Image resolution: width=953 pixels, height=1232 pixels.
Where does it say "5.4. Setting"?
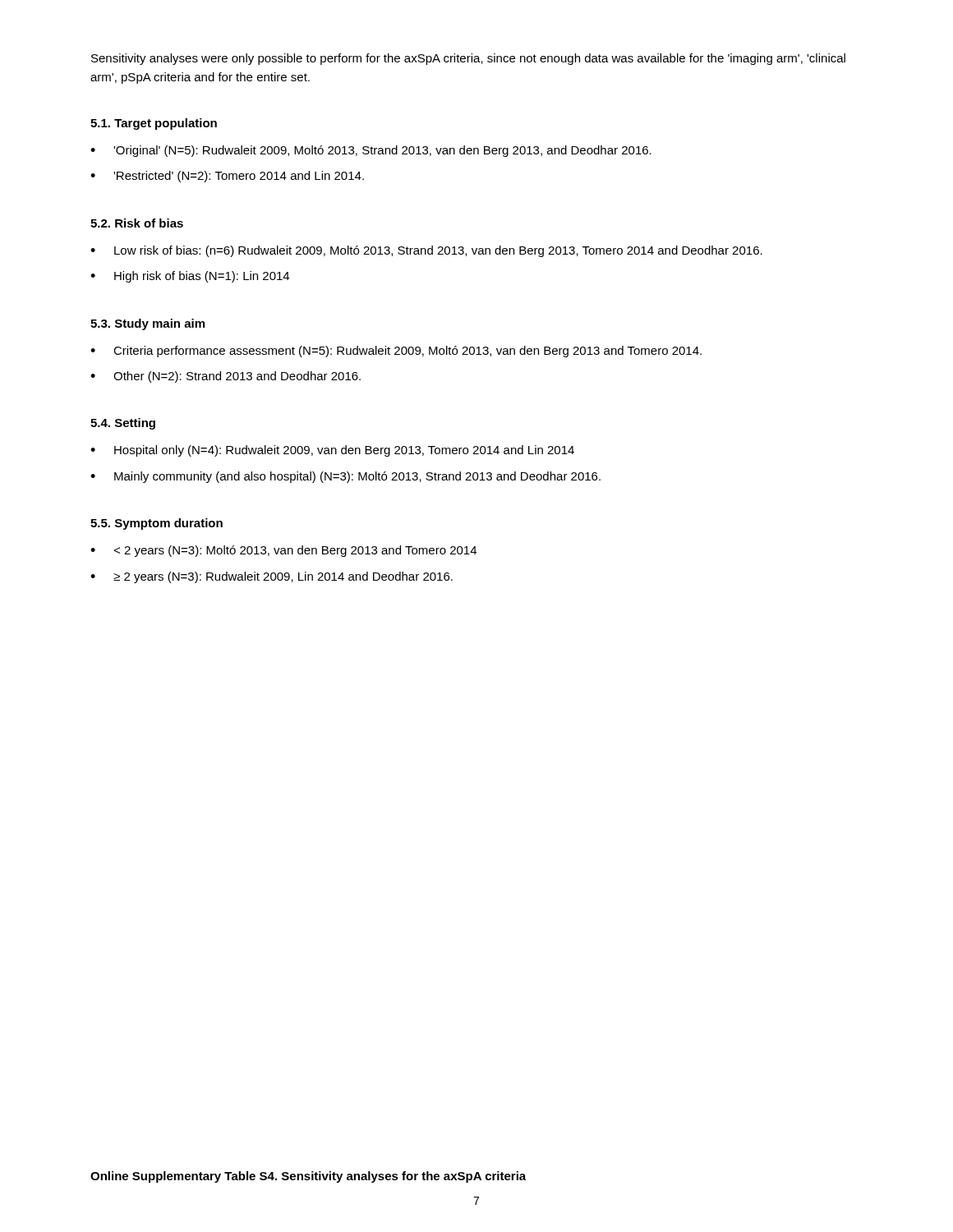pyautogui.click(x=123, y=423)
